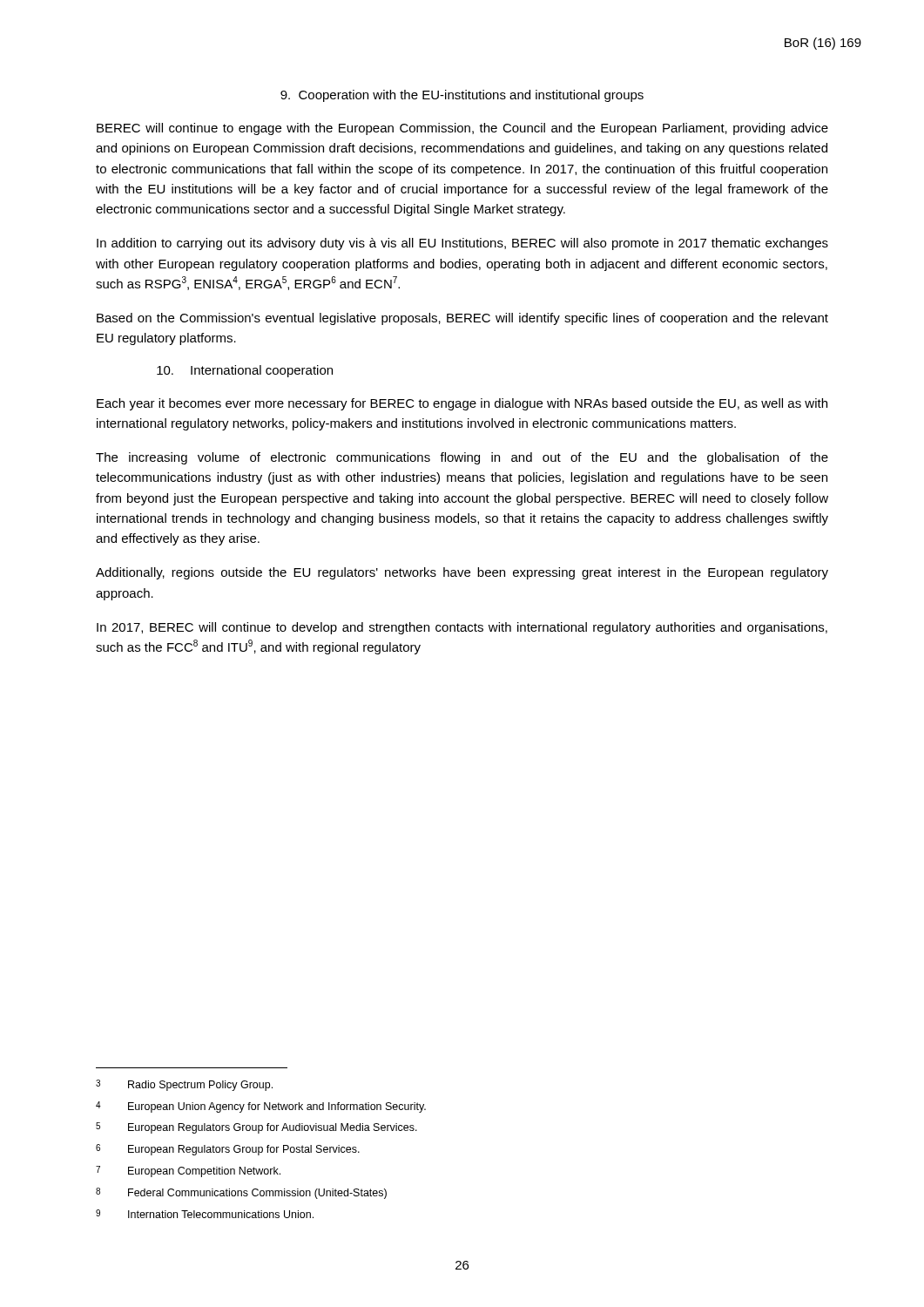Select the text starting "10. International cooperation"
924x1307 pixels.
click(215, 369)
